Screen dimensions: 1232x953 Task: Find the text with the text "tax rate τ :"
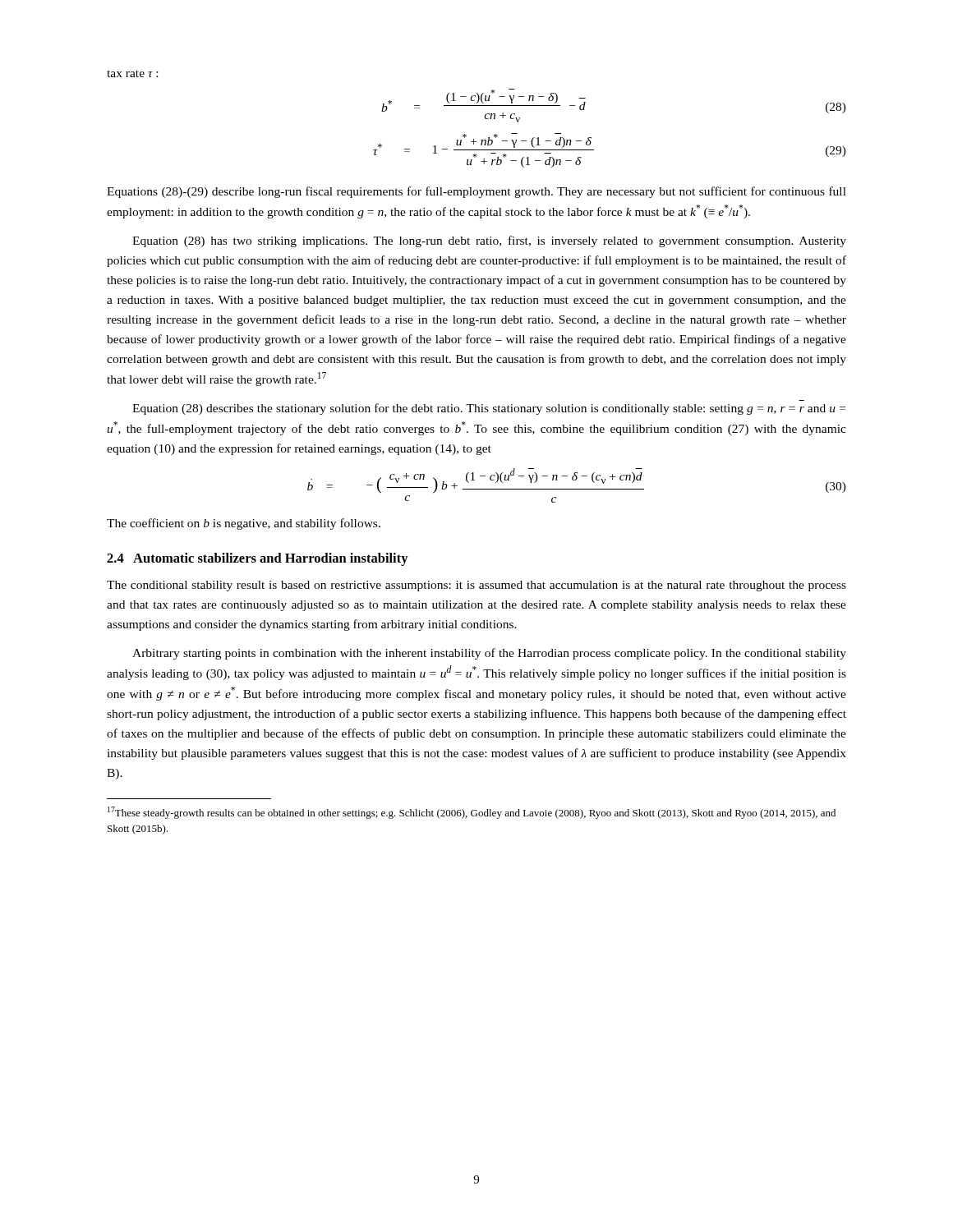[133, 73]
